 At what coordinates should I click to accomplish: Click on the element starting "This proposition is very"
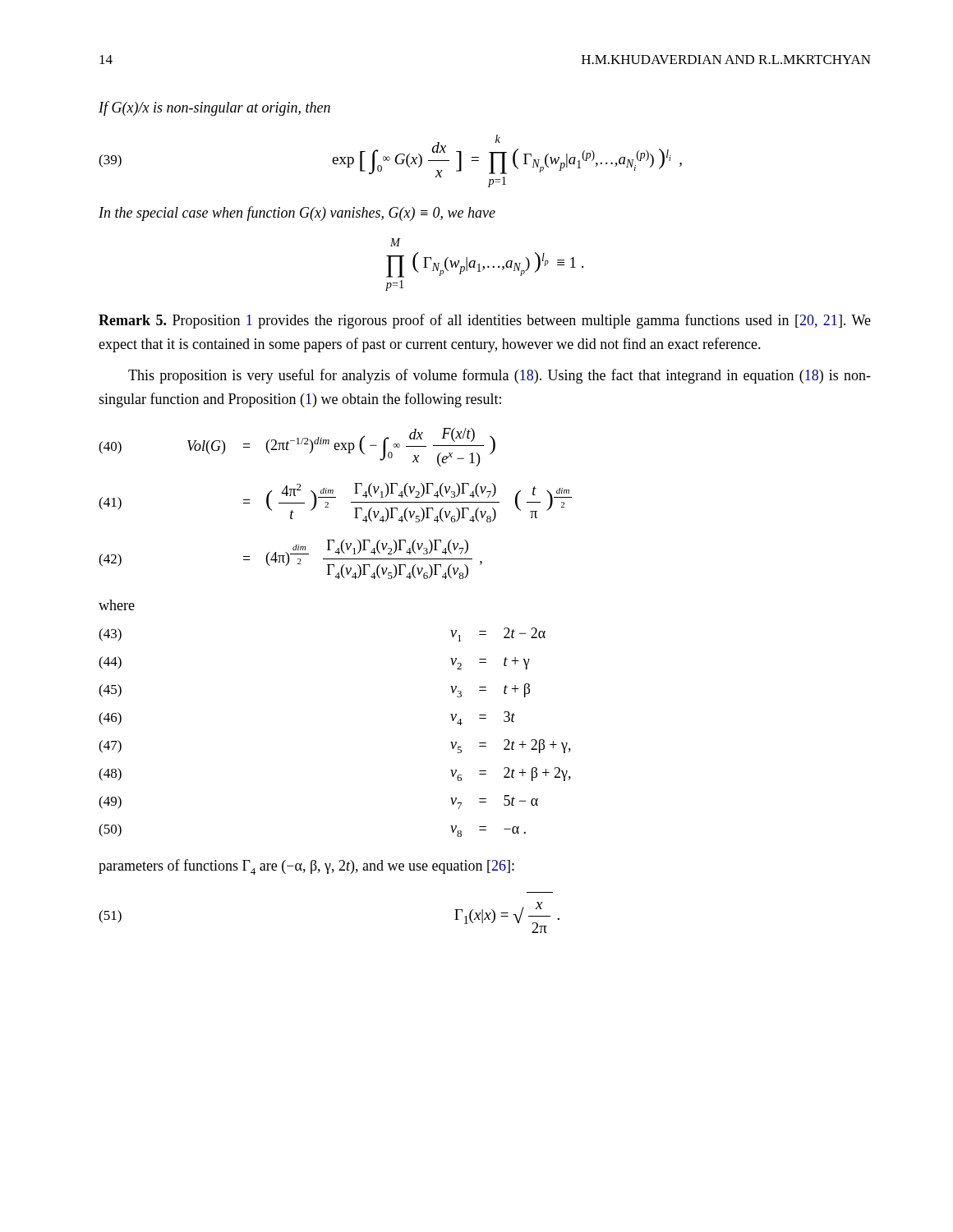485,388
